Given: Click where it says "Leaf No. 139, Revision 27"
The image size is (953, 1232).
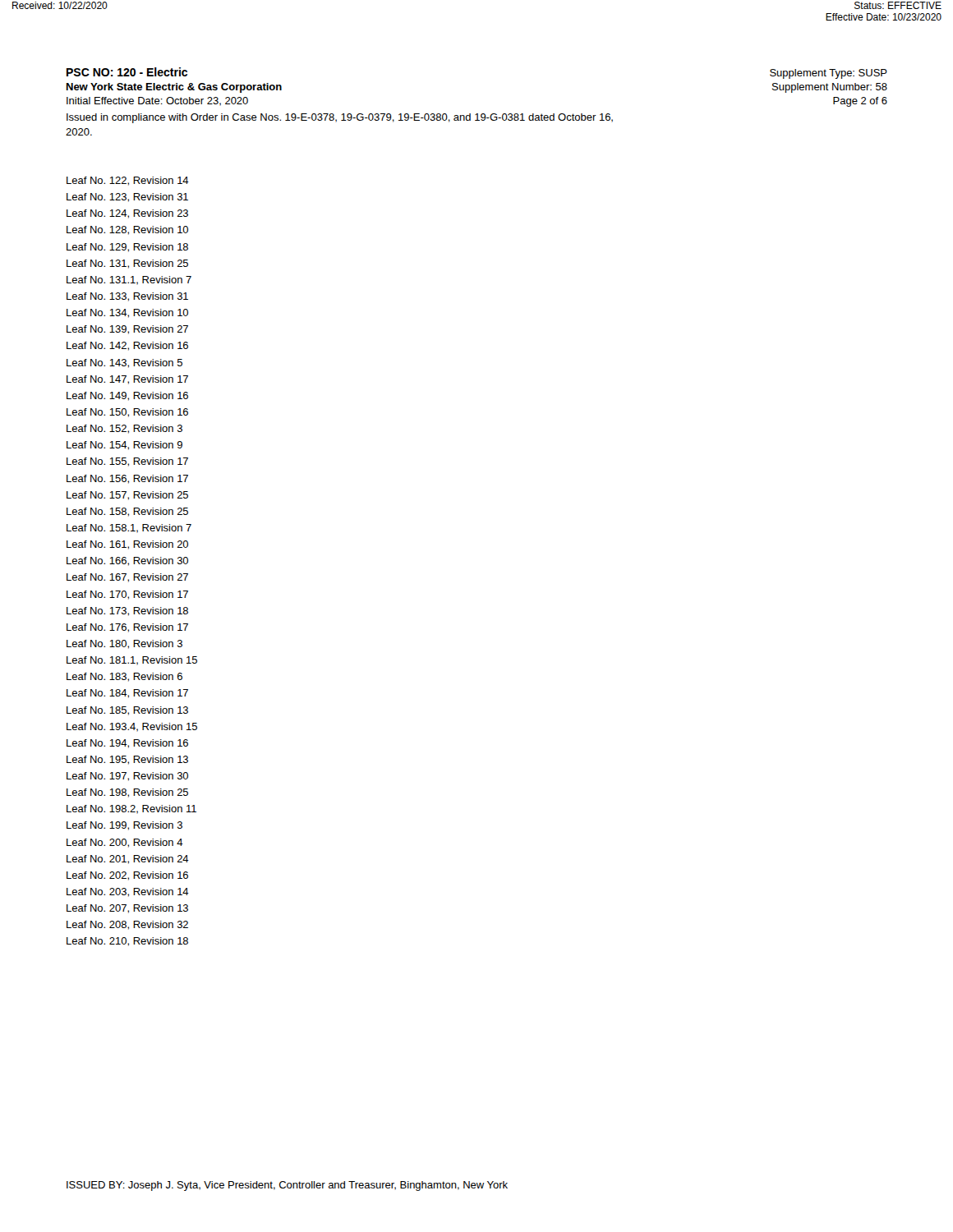Looking at the screenshot, I should [127, 329].
